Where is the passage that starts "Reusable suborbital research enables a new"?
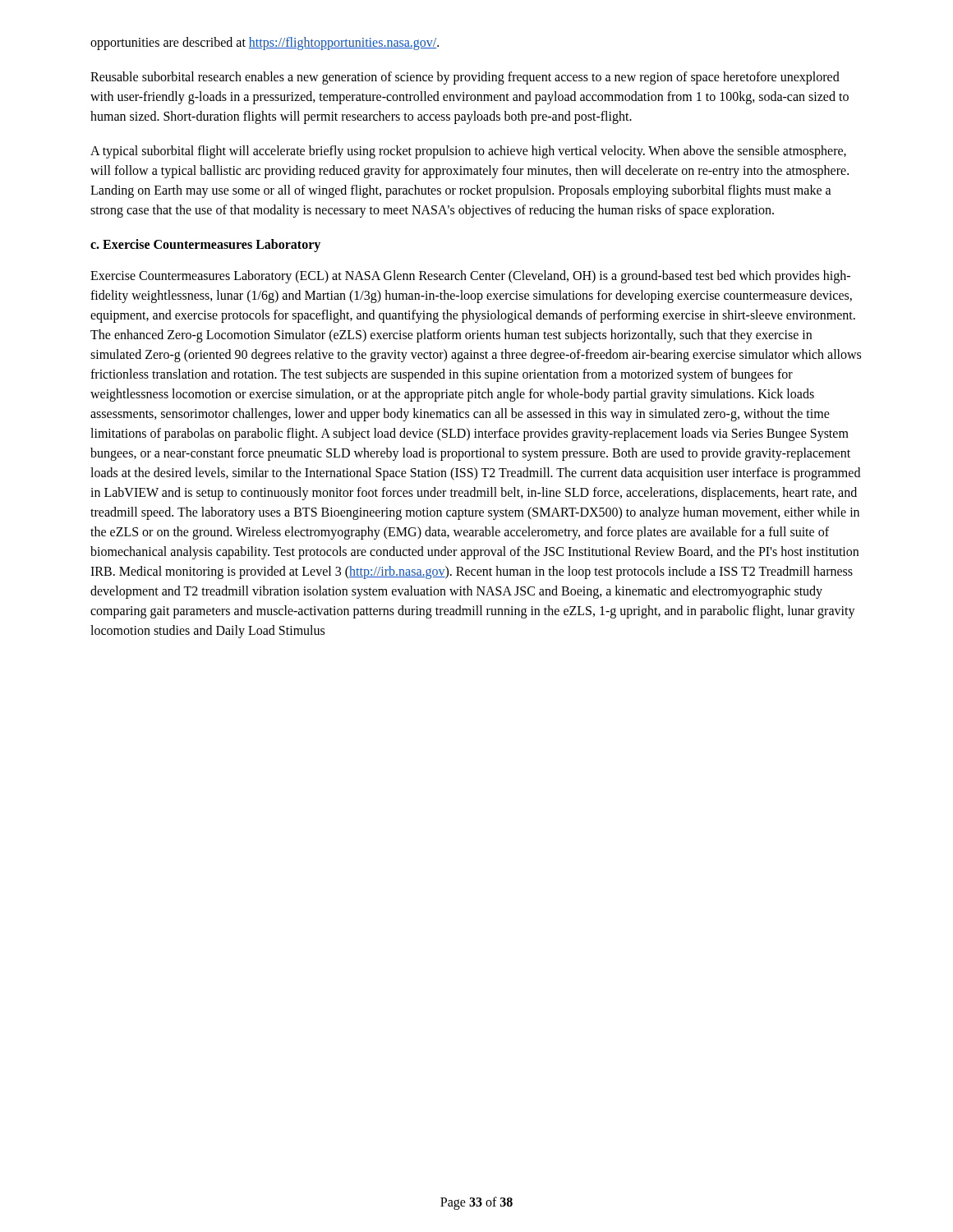Image resolution: width=953 pixels, height=1232 pixels. click(x=470, y=97)
